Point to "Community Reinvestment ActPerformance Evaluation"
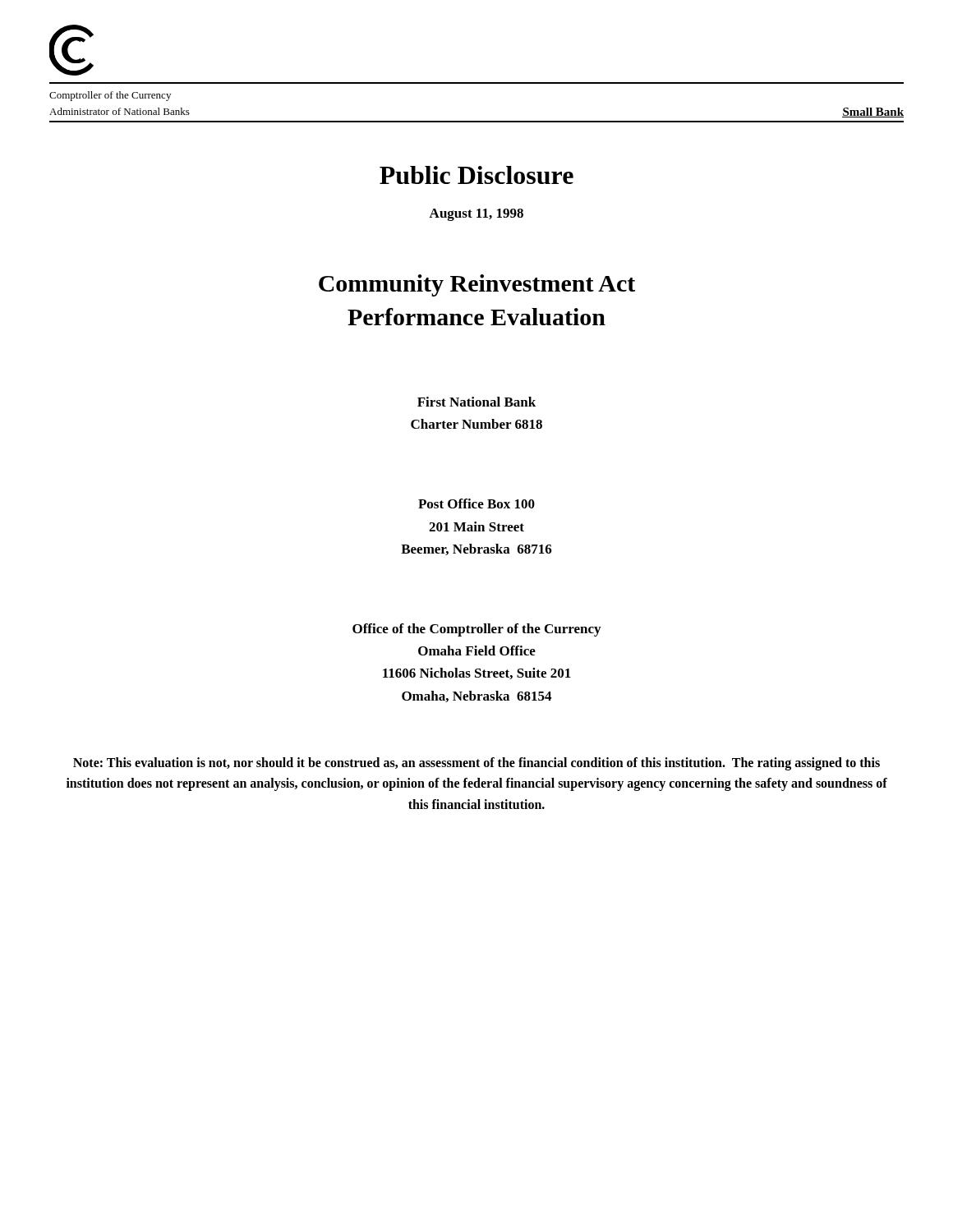This screenshot has width=953, height=1232. coord(476,300)
